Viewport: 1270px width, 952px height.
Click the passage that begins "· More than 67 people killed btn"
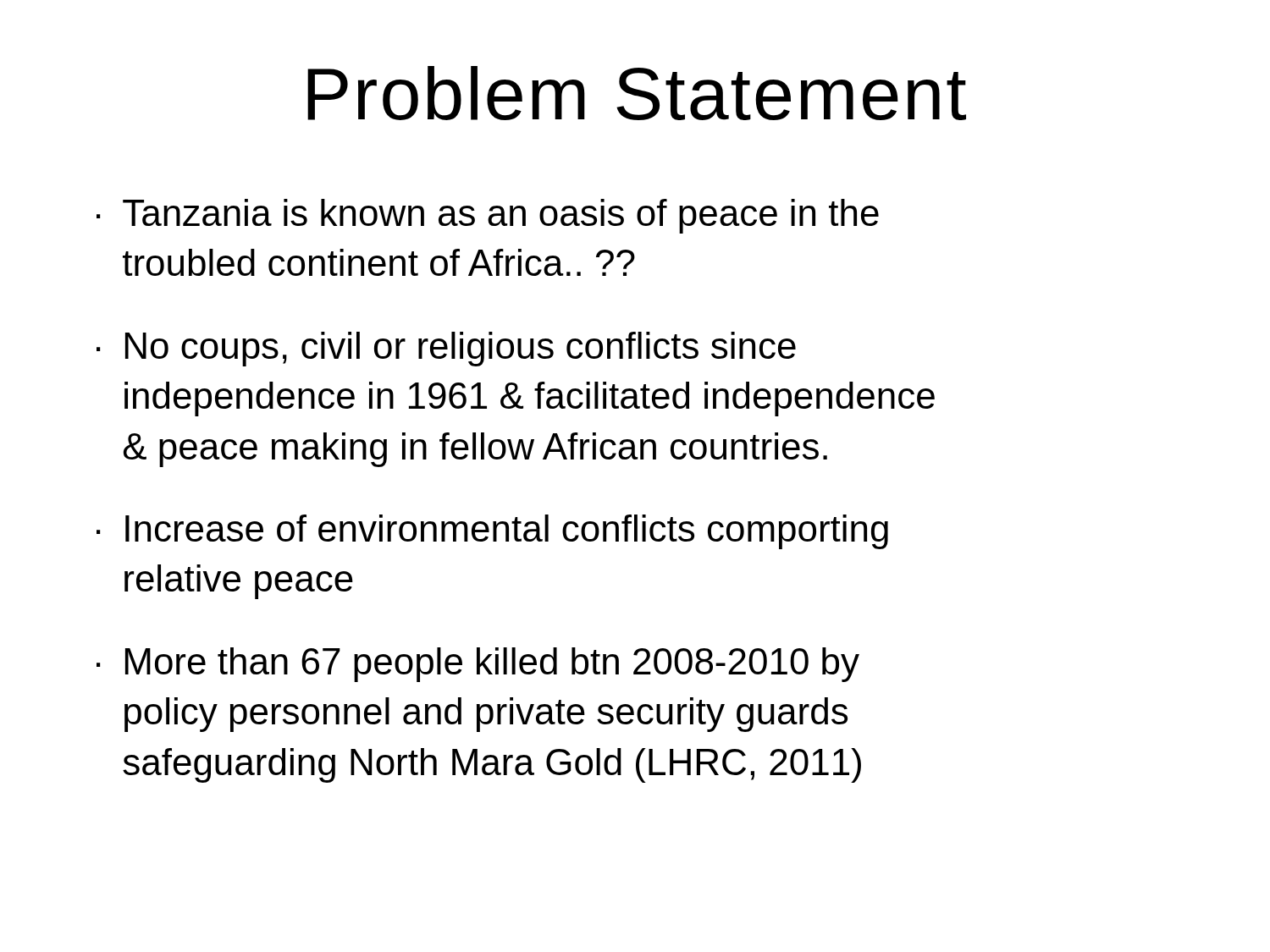pos(478,712)
